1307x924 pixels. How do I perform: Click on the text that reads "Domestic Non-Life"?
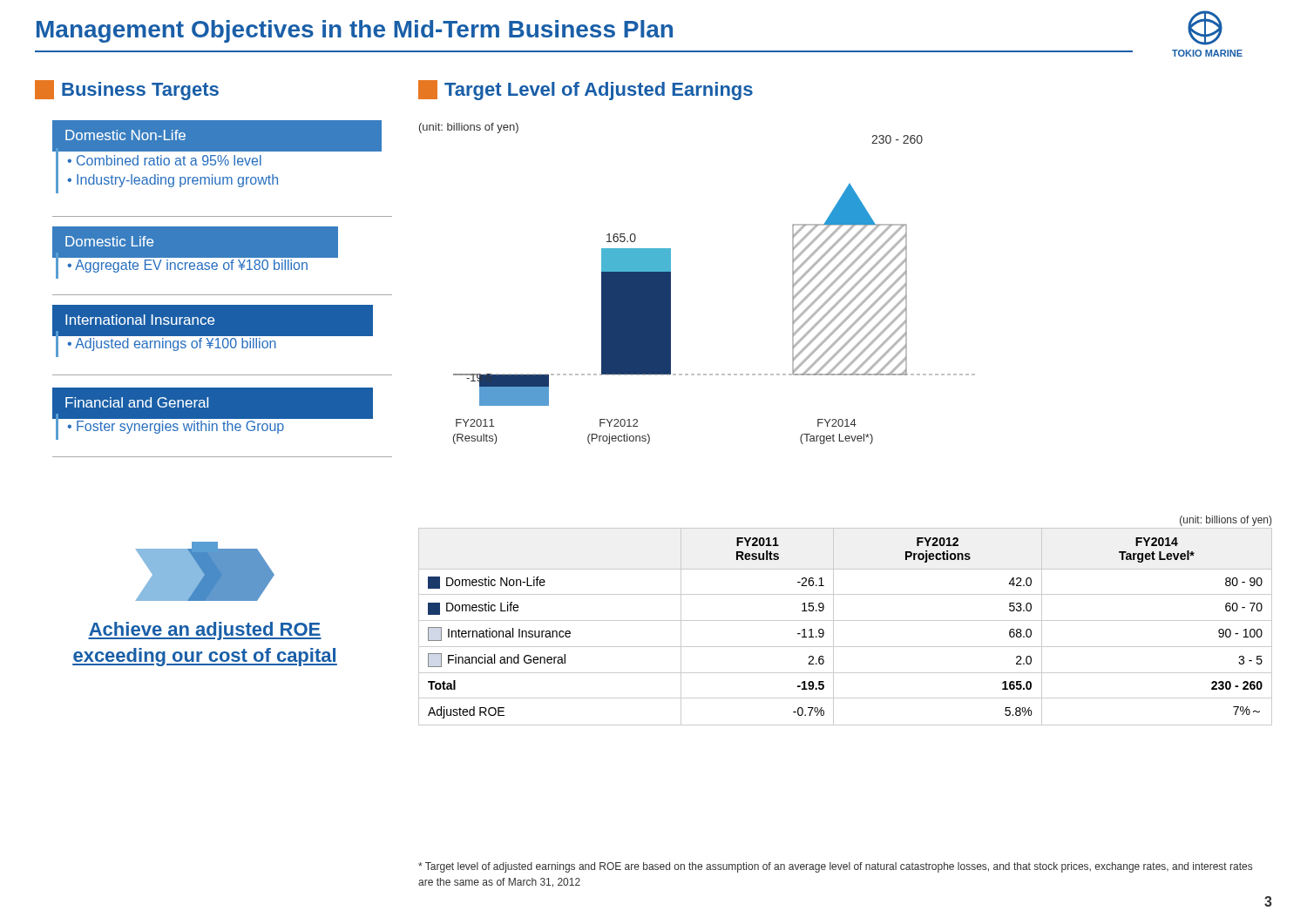[x=125, y=135]
